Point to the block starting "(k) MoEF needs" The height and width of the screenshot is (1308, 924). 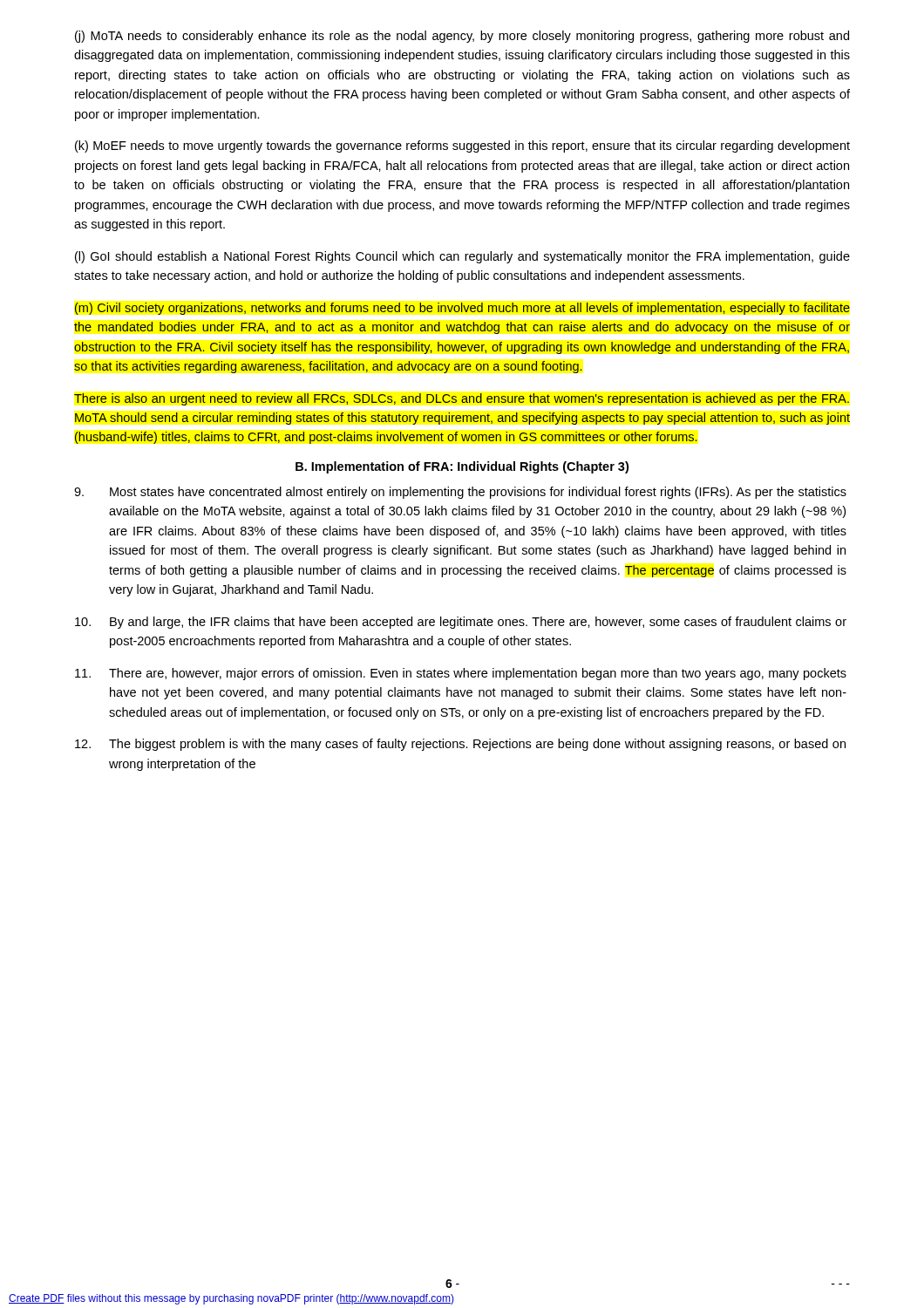click(462, 185)
